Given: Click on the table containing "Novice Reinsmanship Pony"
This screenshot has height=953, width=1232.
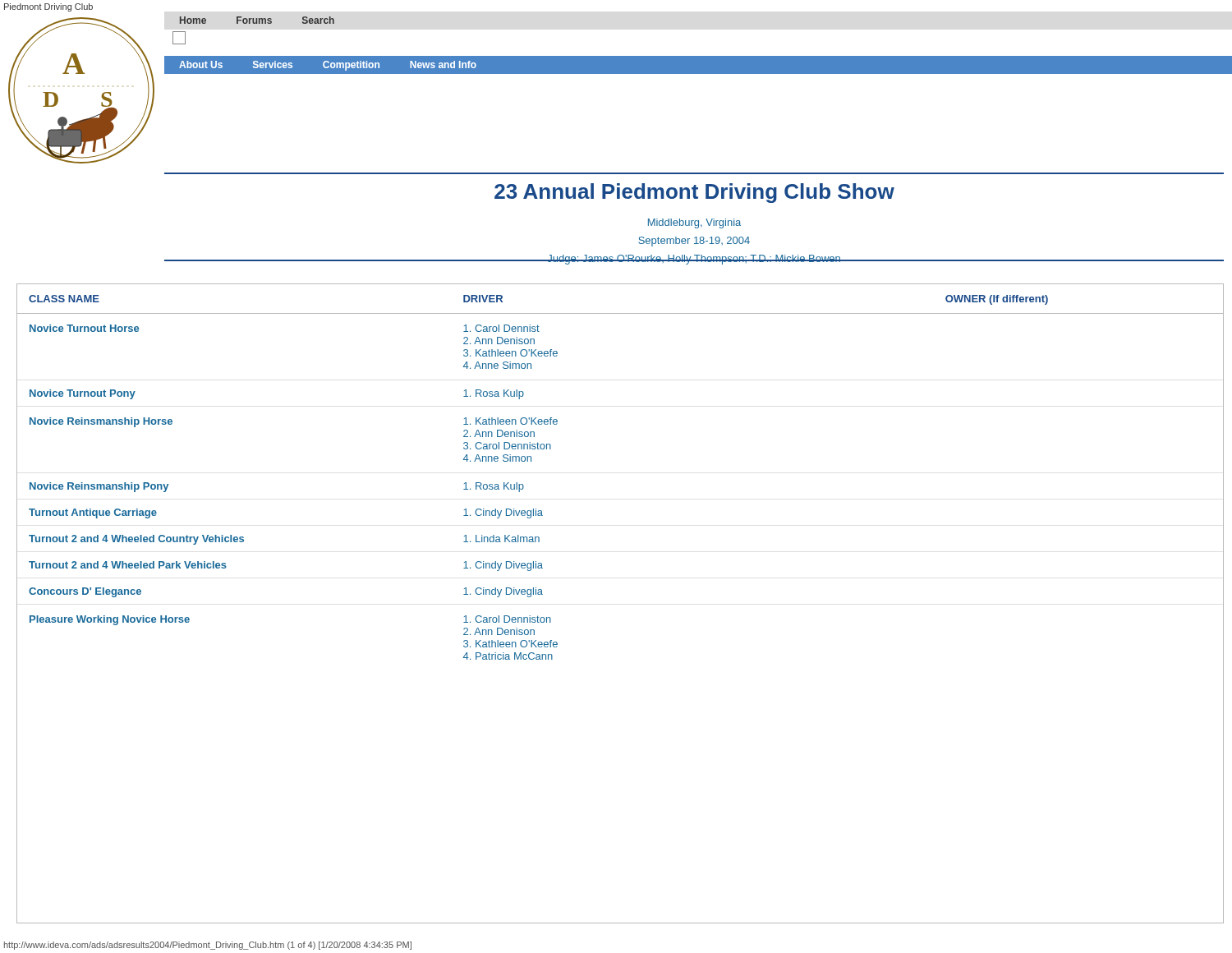Looking at the screenshot, I should click(620, 603).
